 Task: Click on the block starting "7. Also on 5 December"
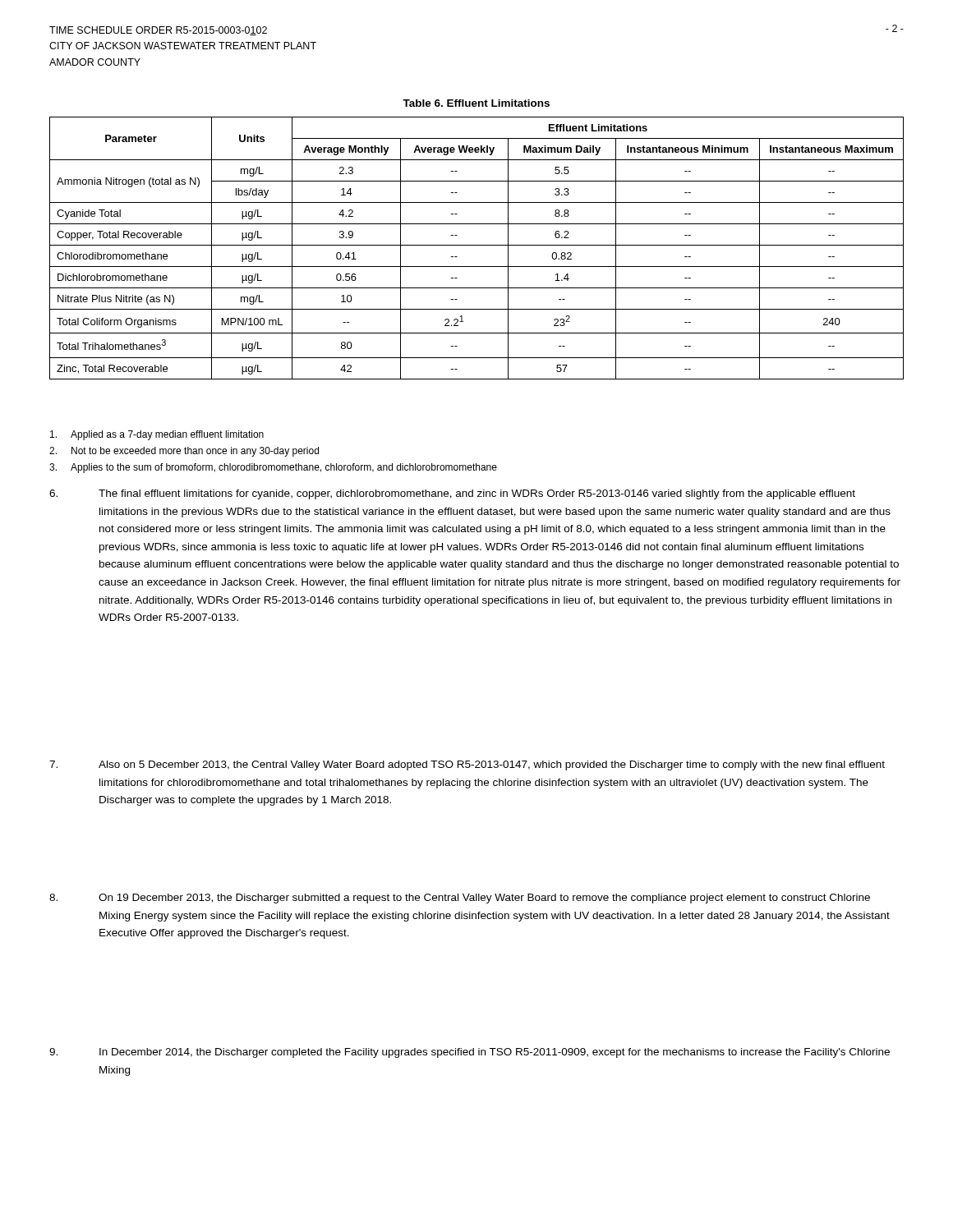(x=476, y=782)
